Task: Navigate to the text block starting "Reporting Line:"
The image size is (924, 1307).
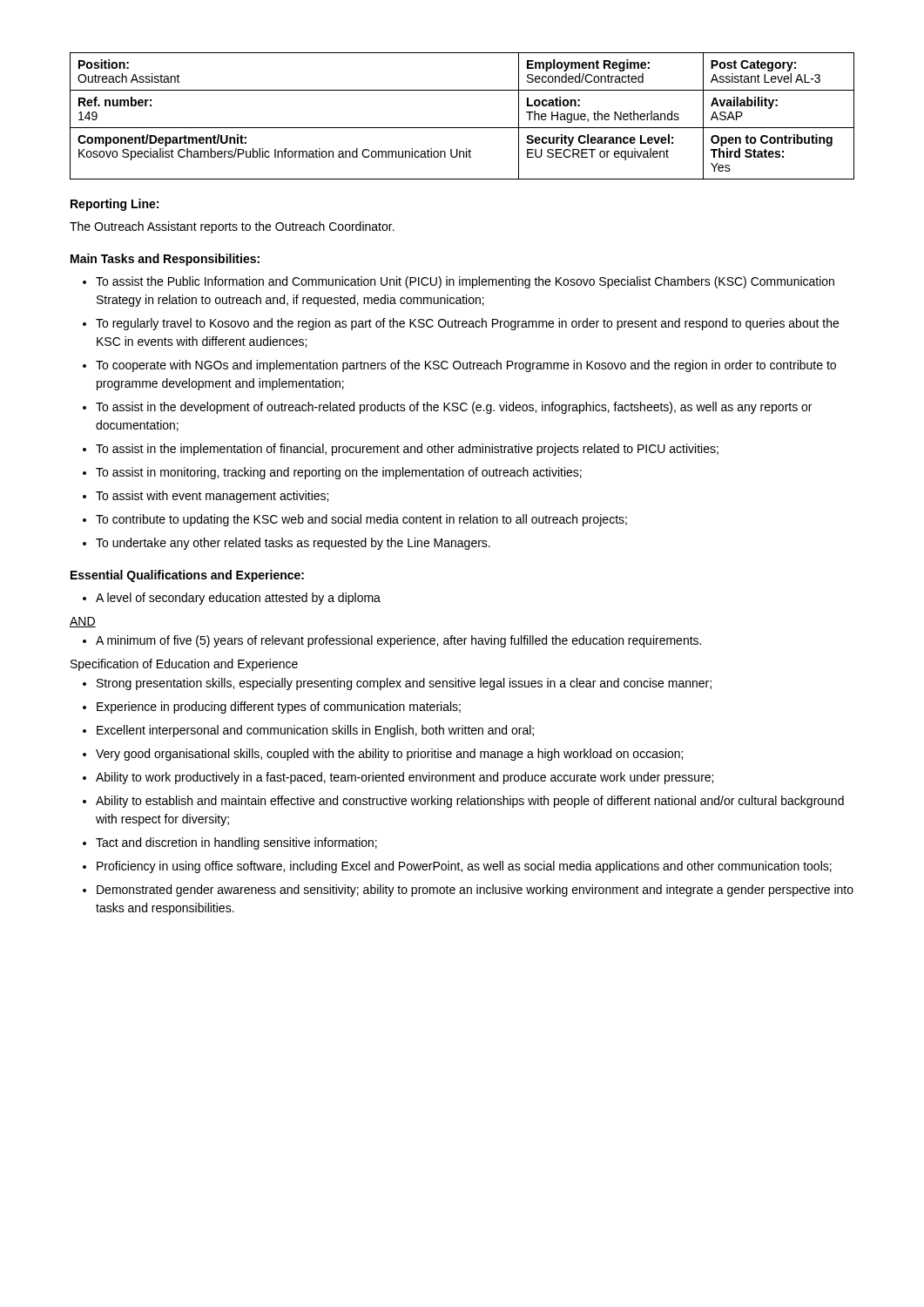Action: click(115, 204)
